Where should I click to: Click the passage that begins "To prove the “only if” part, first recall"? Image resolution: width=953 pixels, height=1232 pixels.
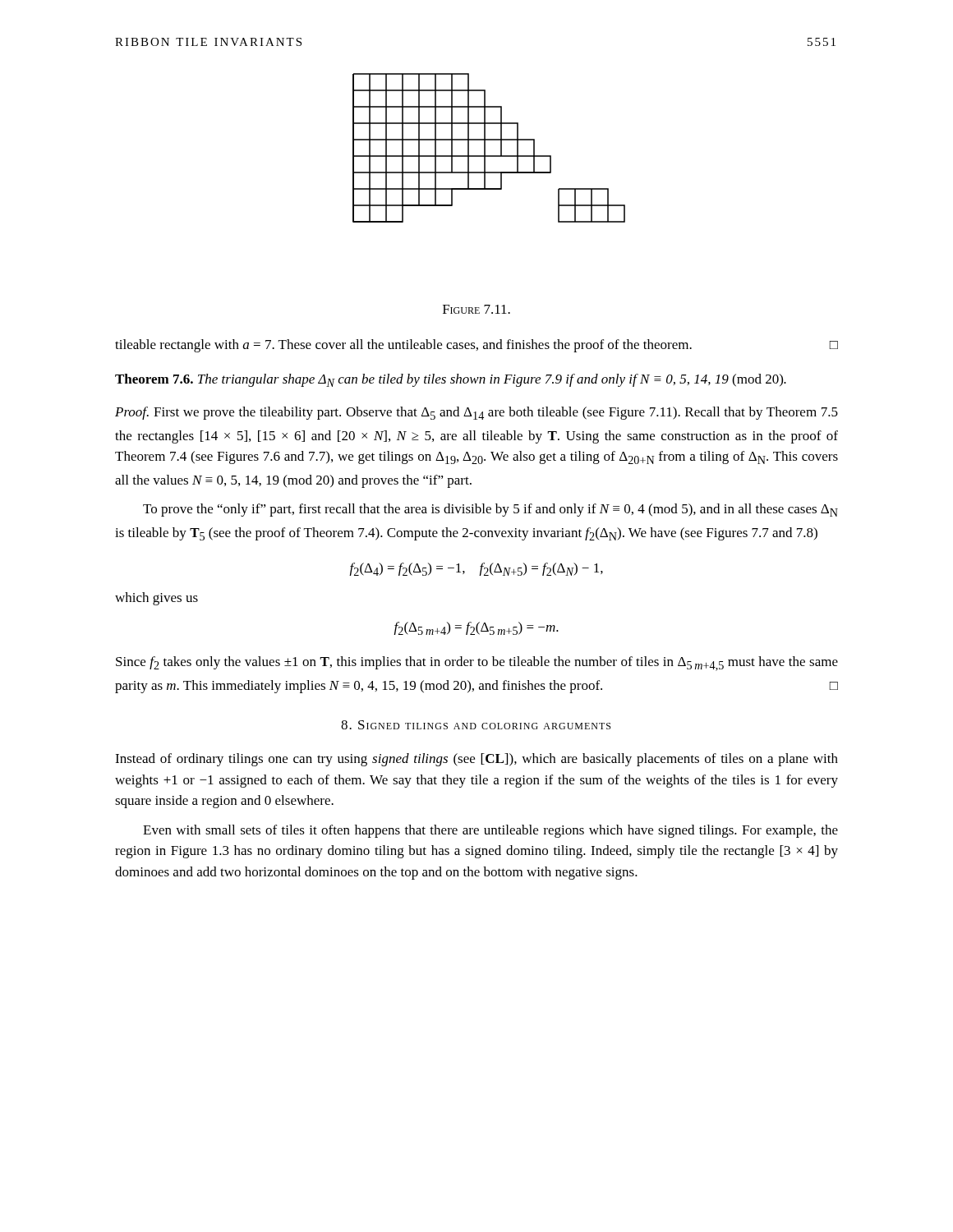coord(476,522)
